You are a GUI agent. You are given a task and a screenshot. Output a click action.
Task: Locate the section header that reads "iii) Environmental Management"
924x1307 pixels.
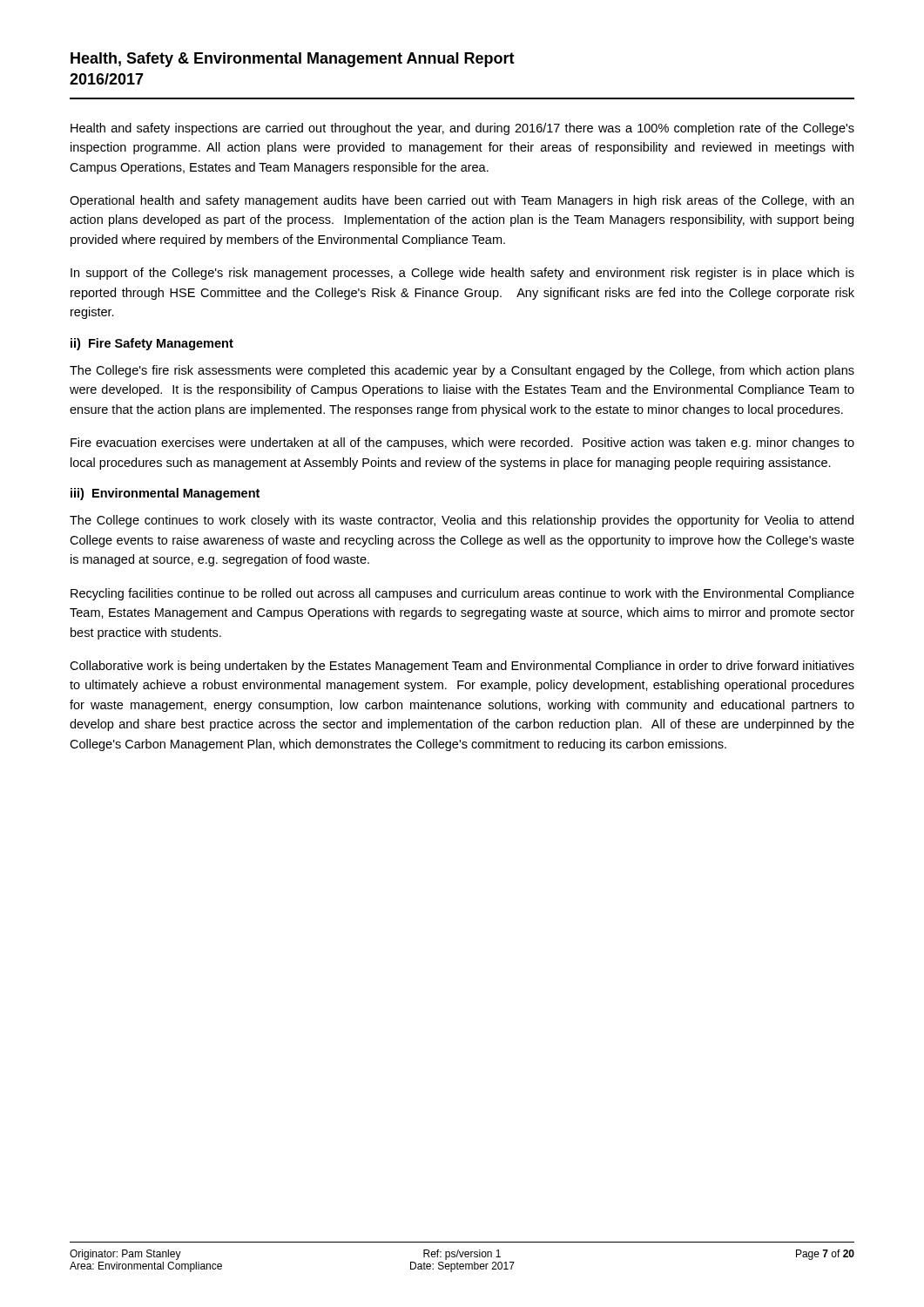click(x=165, y=493)
